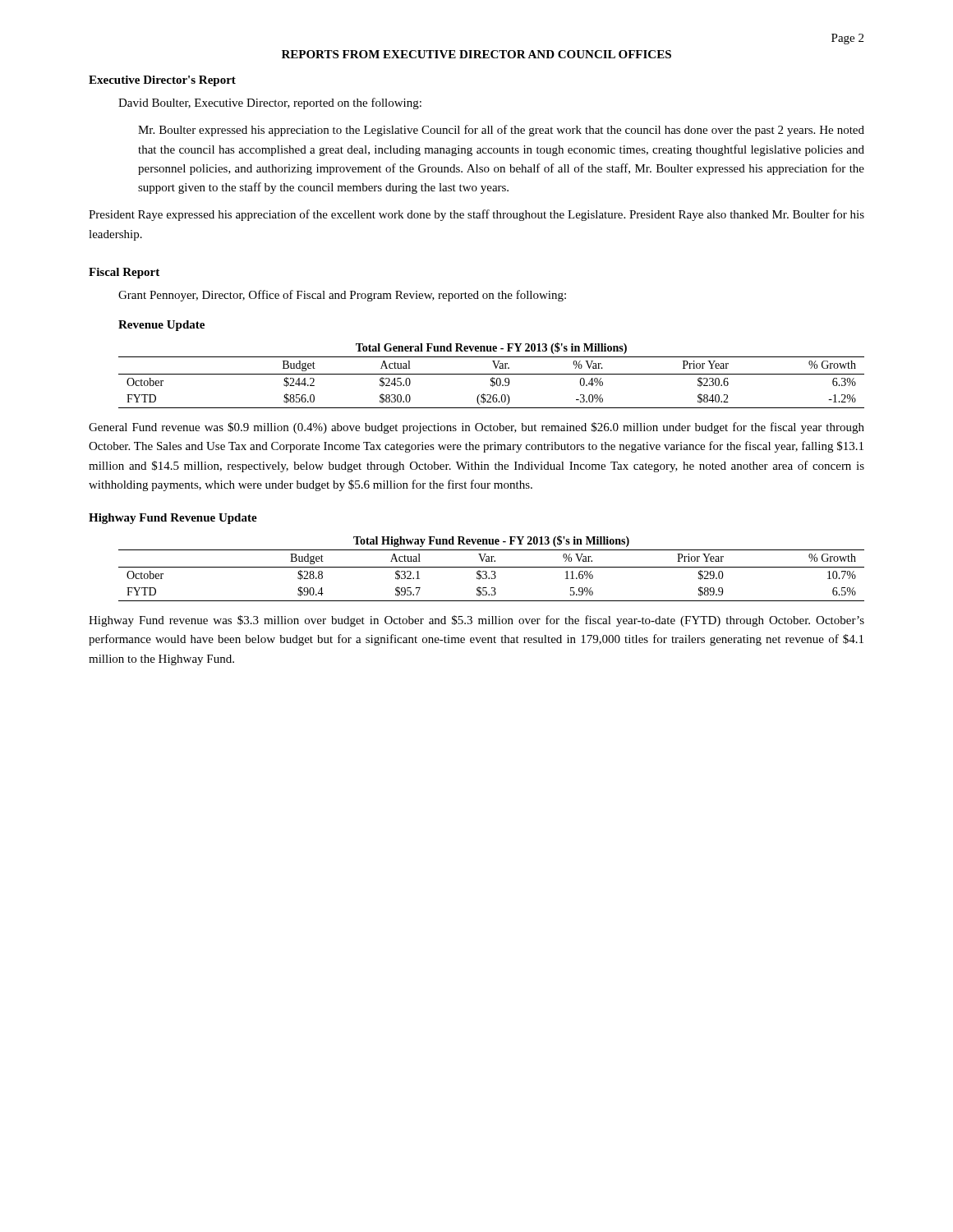Find "Fiscal Report" on this page
953x1232 pixels.
click(x=124, y=272)
